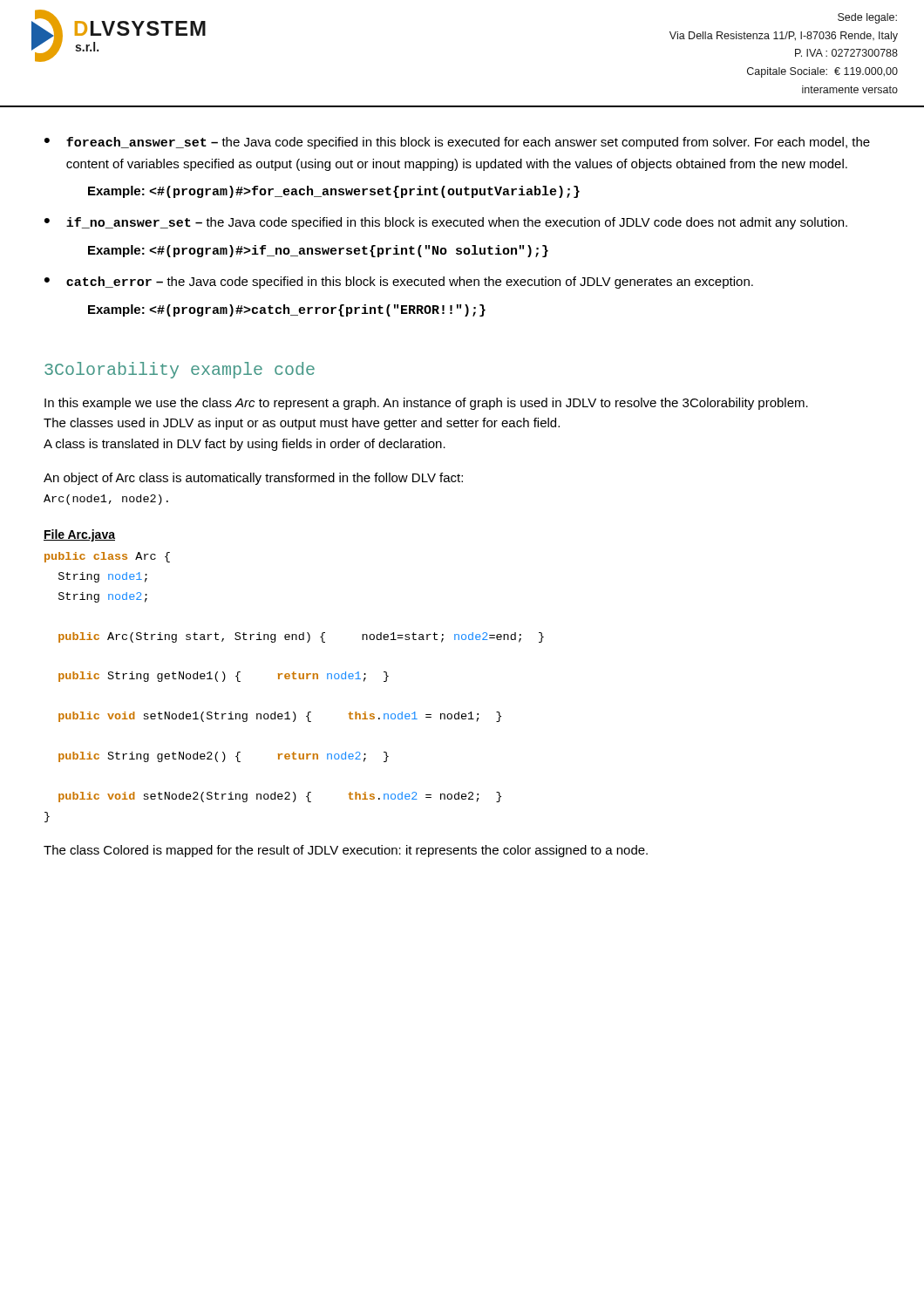
Task: Navigate to the region starting "3Colorability example code"
Action: click(x=180, y=370)
